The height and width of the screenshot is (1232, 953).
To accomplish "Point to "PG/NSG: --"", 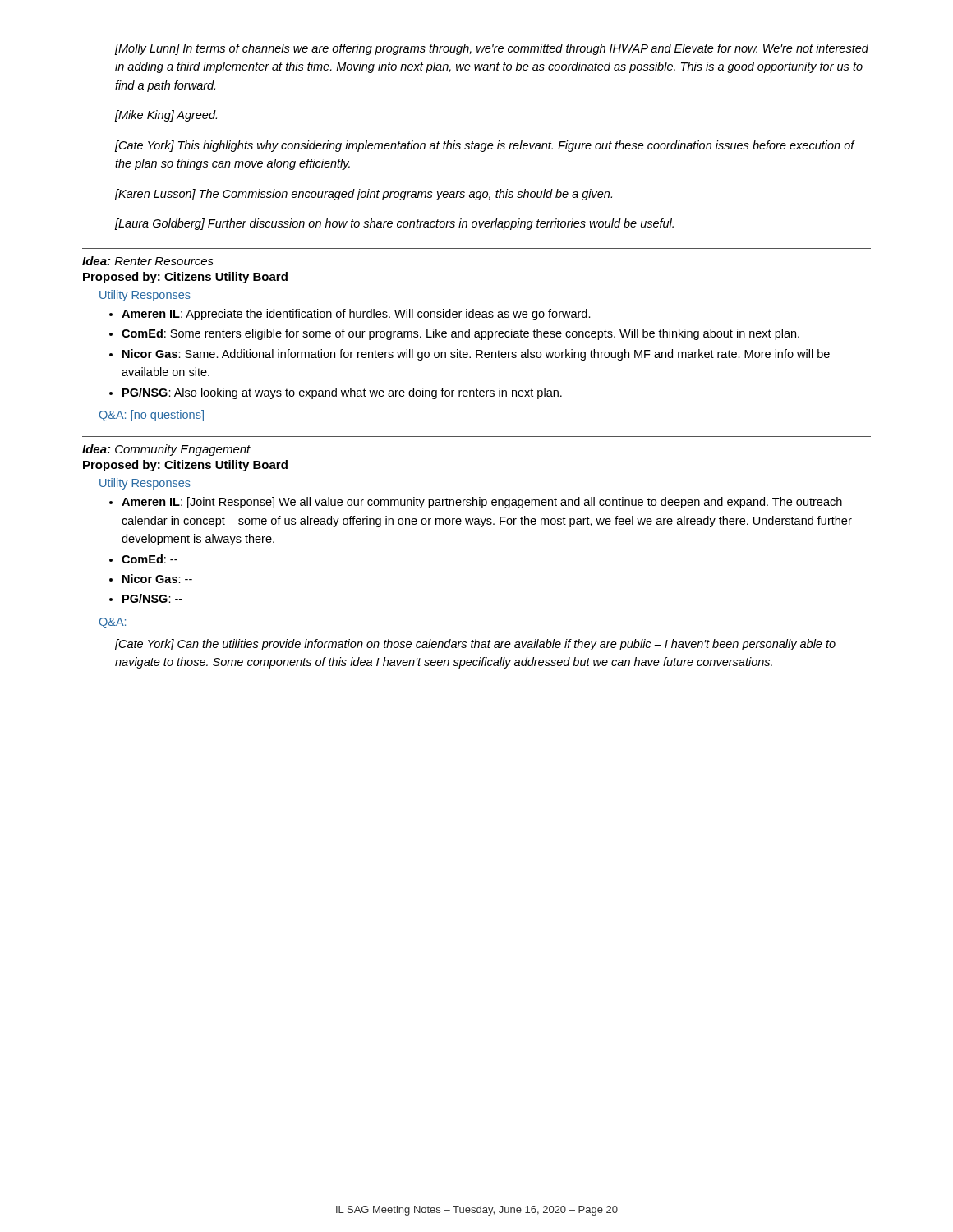I will pos(152,599).
